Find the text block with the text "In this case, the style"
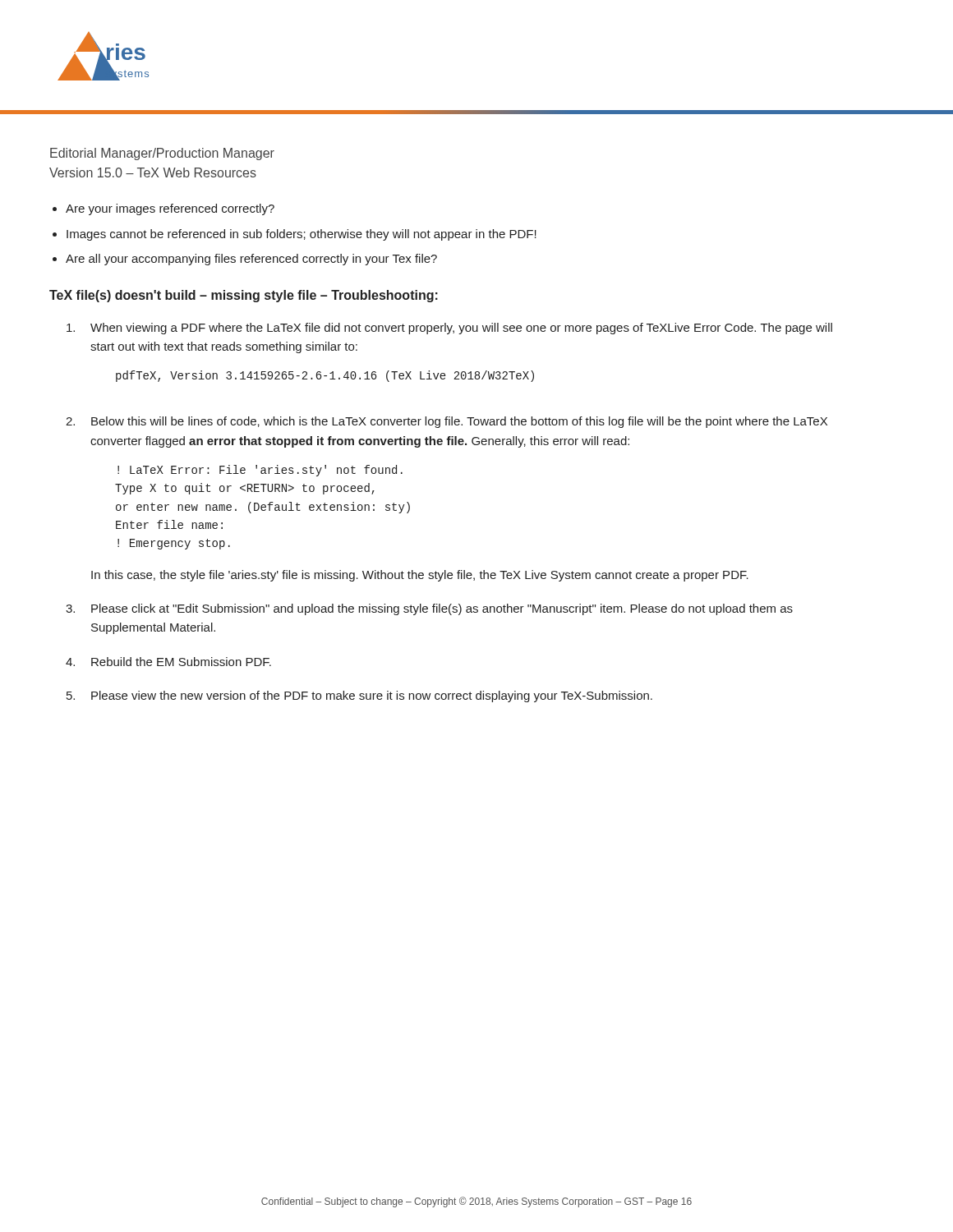 pos(420,574)
